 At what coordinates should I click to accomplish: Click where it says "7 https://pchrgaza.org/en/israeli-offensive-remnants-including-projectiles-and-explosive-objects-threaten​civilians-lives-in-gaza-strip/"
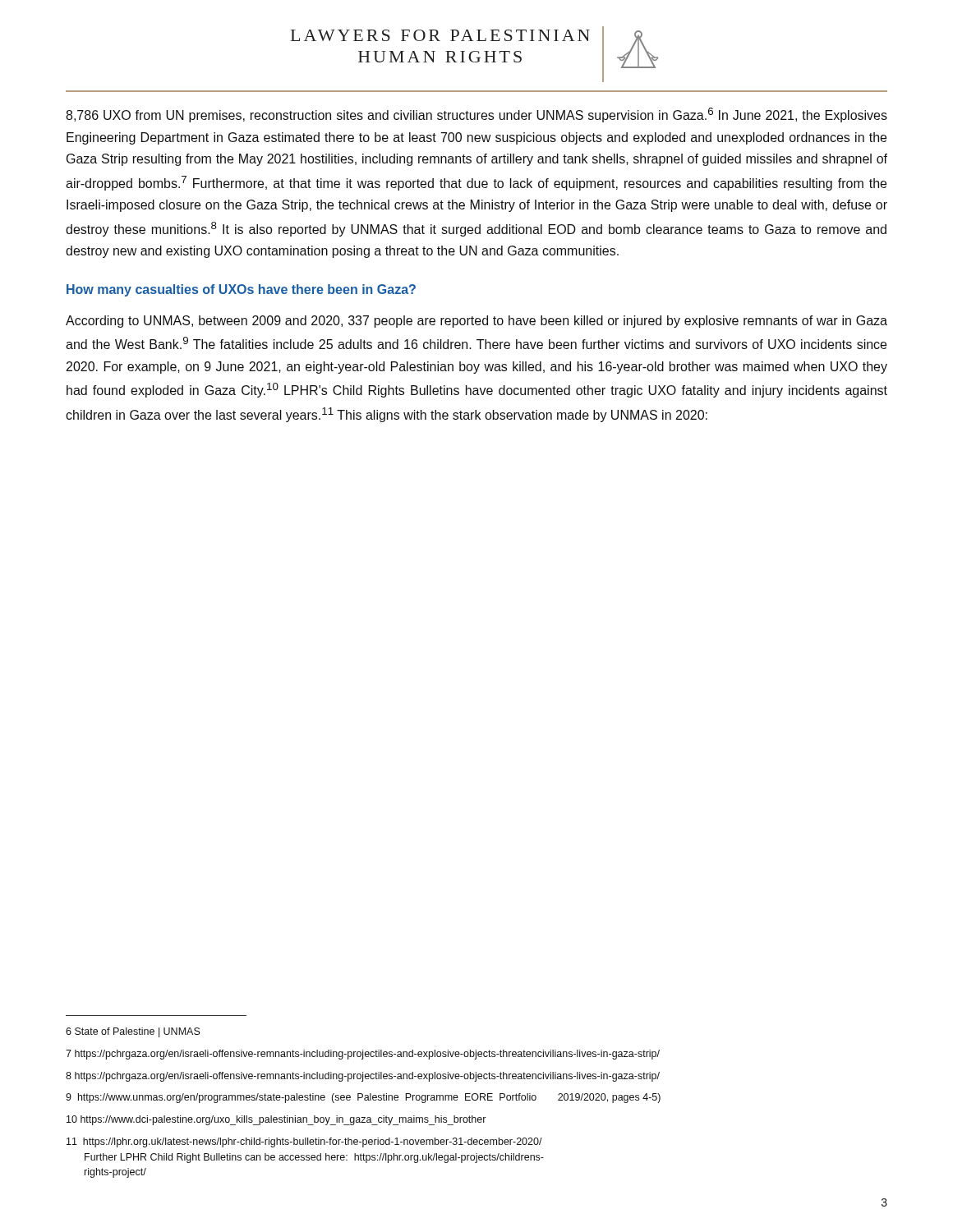363,1054
